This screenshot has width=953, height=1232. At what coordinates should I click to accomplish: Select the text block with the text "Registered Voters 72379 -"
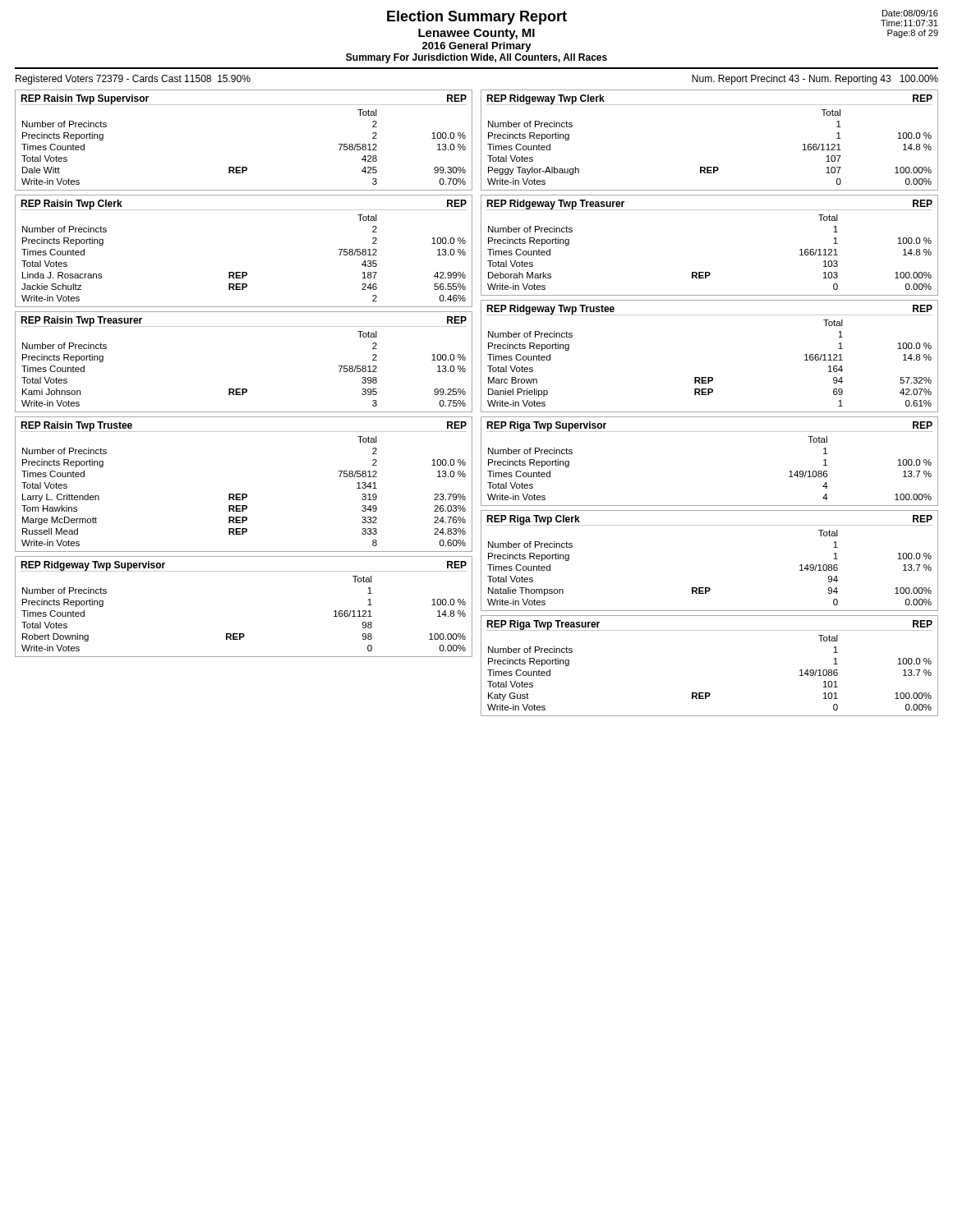[476, 79]
